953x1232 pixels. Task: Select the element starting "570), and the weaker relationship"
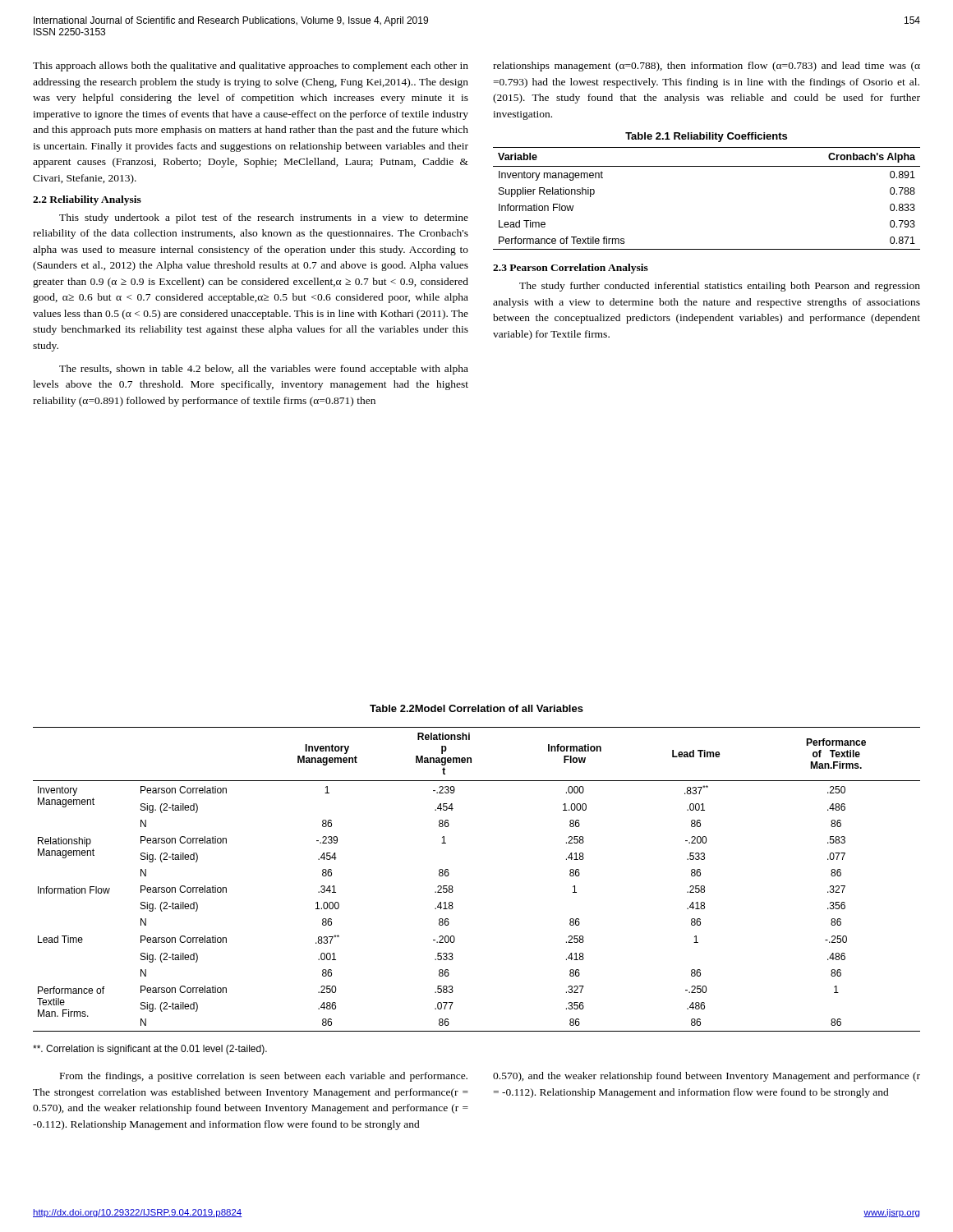[707, 1084]
